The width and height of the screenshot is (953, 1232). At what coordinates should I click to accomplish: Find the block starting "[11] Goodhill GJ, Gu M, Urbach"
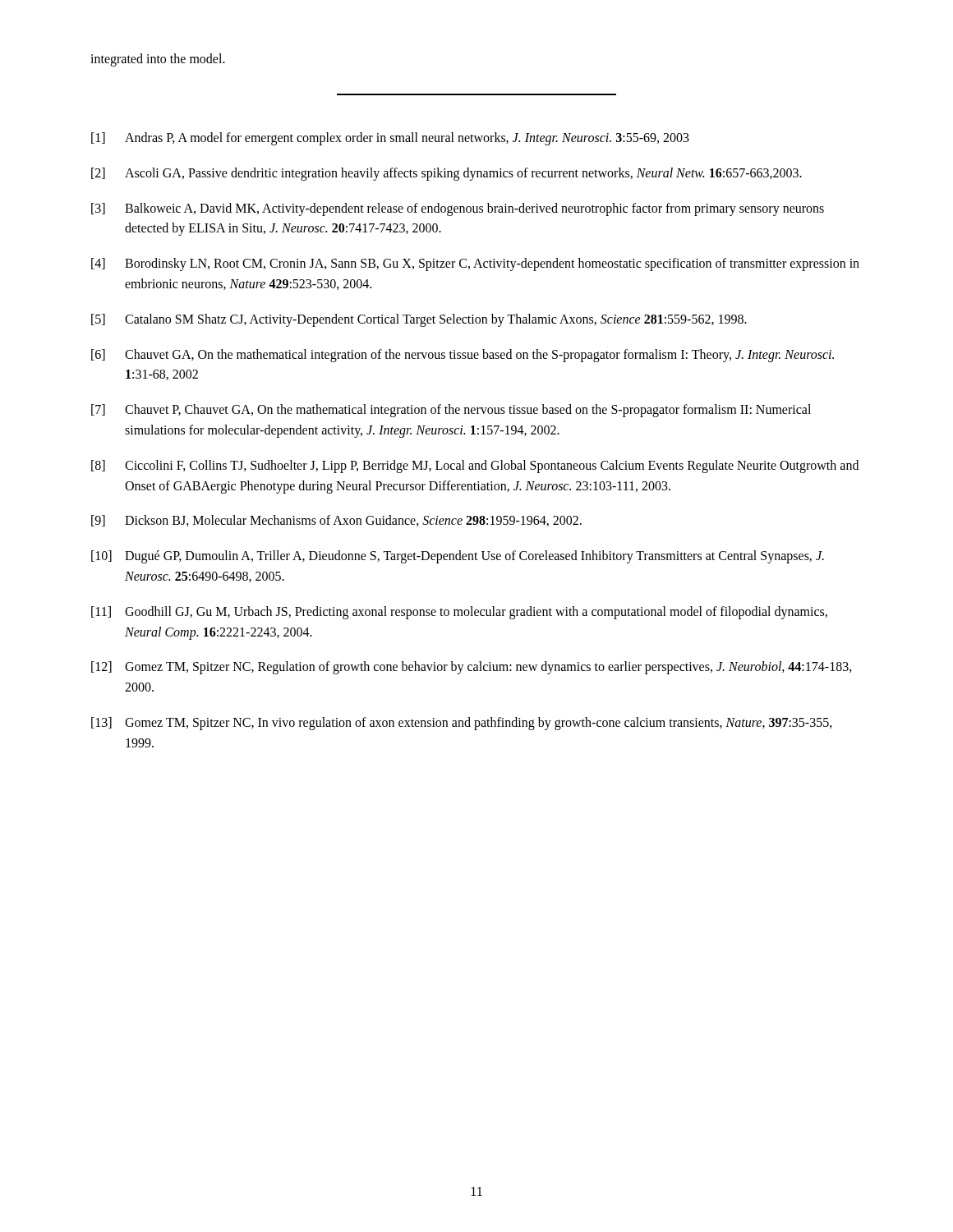coord(476,622)
